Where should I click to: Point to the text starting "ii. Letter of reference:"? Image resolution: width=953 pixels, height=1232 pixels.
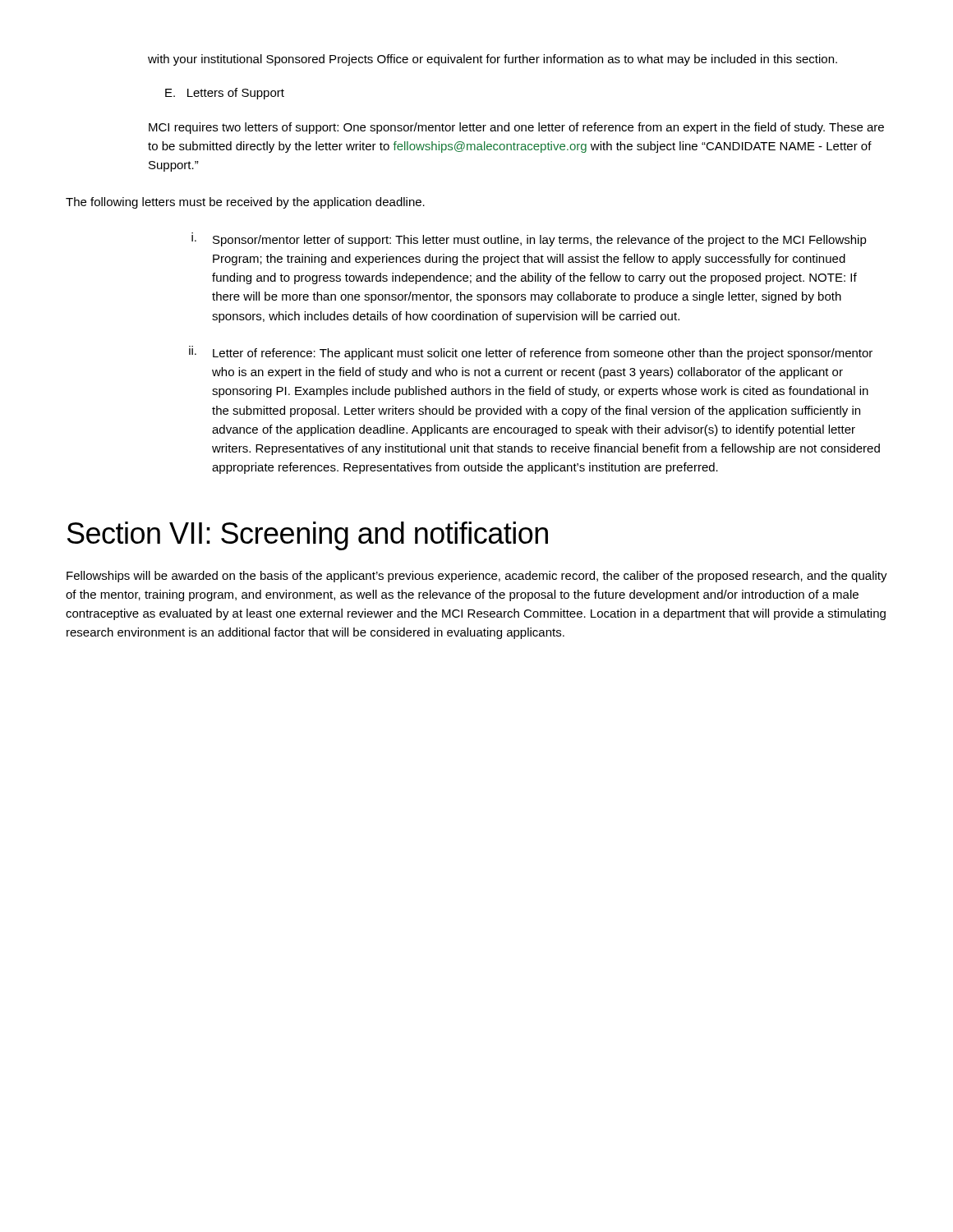518,410
